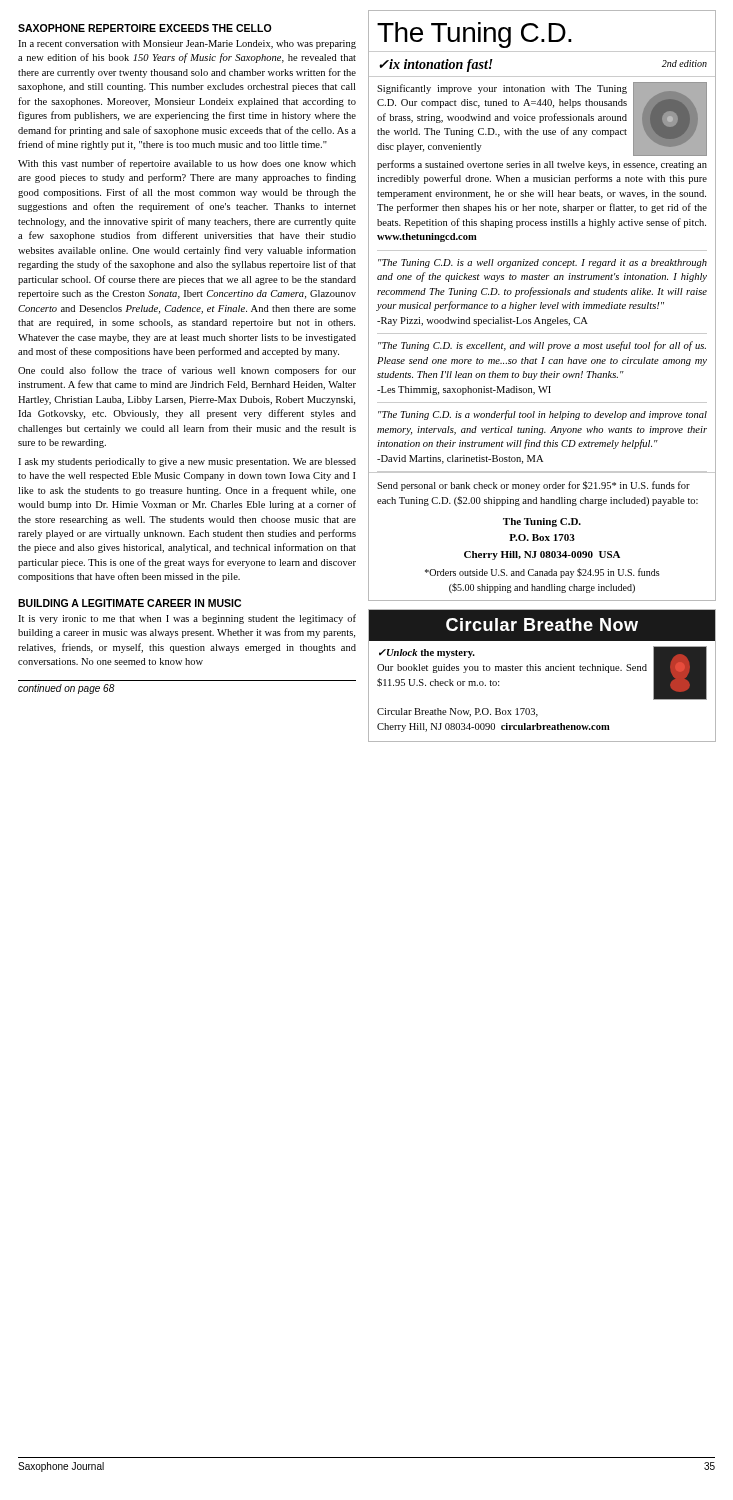
Task: Locate the region starting "BUILDING A LEGITIMATE CAREER IN"
Action: [130, 603]
